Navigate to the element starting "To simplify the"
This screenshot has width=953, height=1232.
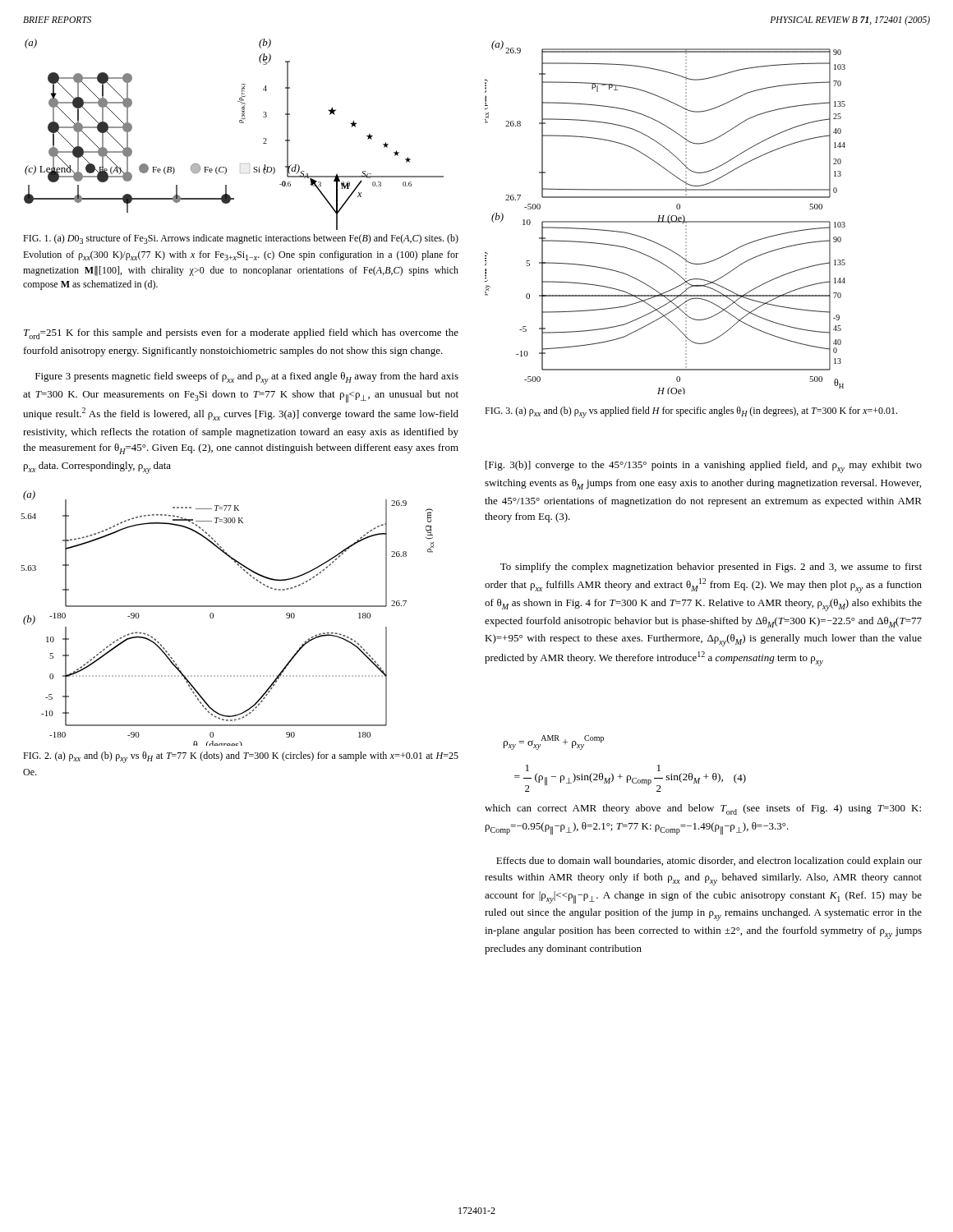pos(703,613)
